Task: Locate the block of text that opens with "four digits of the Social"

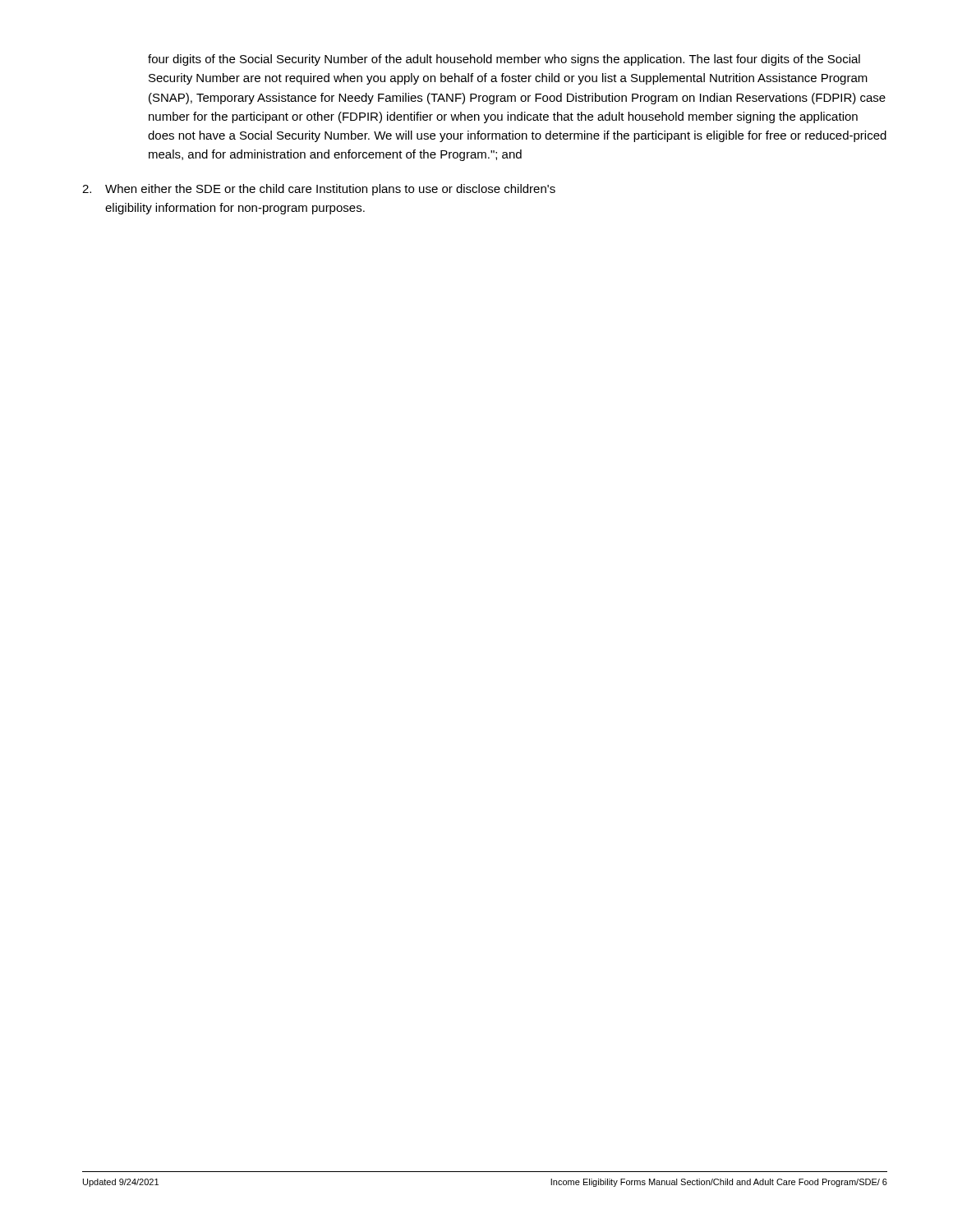Action: coord(517,106)
